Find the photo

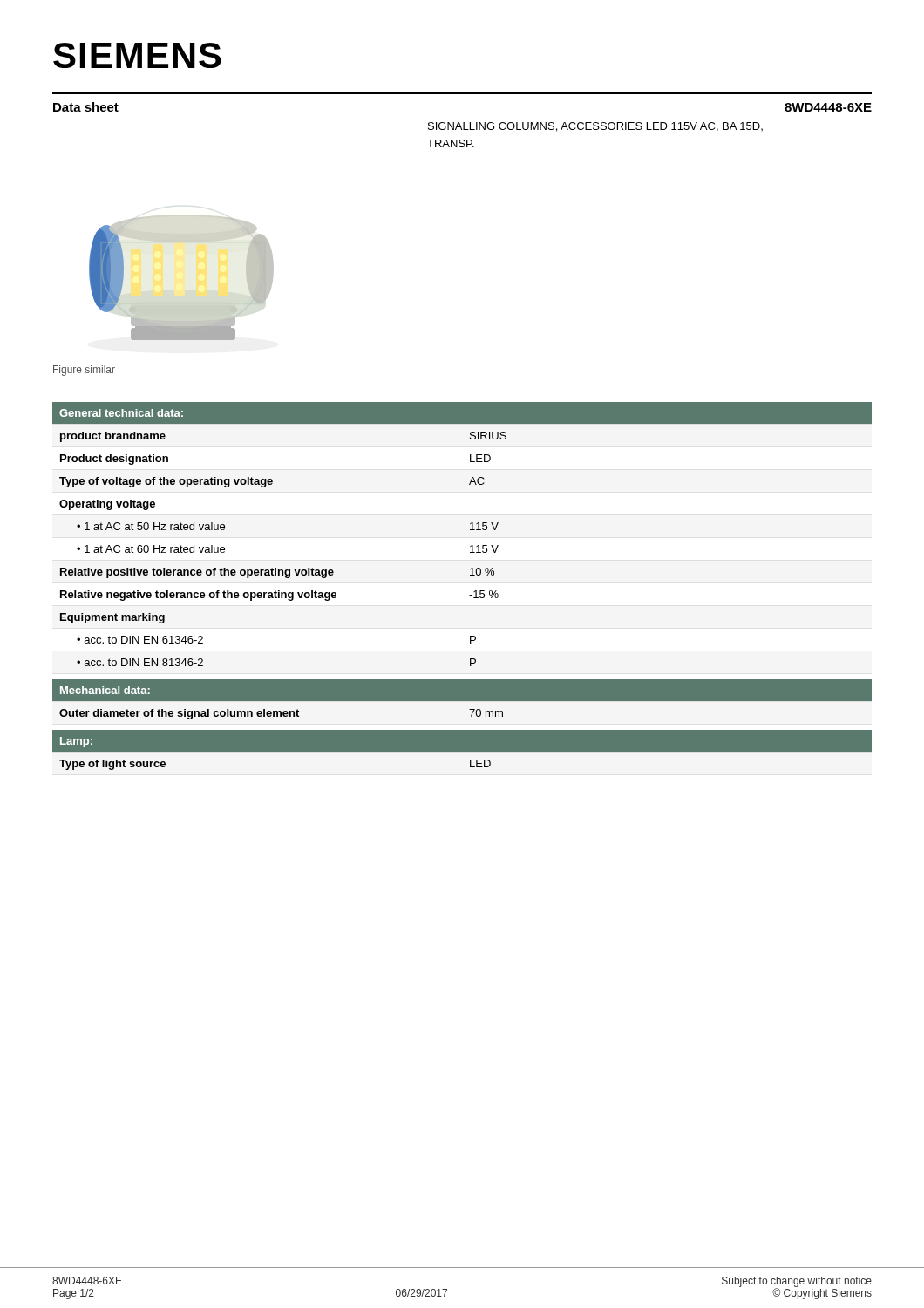[462, 263]
